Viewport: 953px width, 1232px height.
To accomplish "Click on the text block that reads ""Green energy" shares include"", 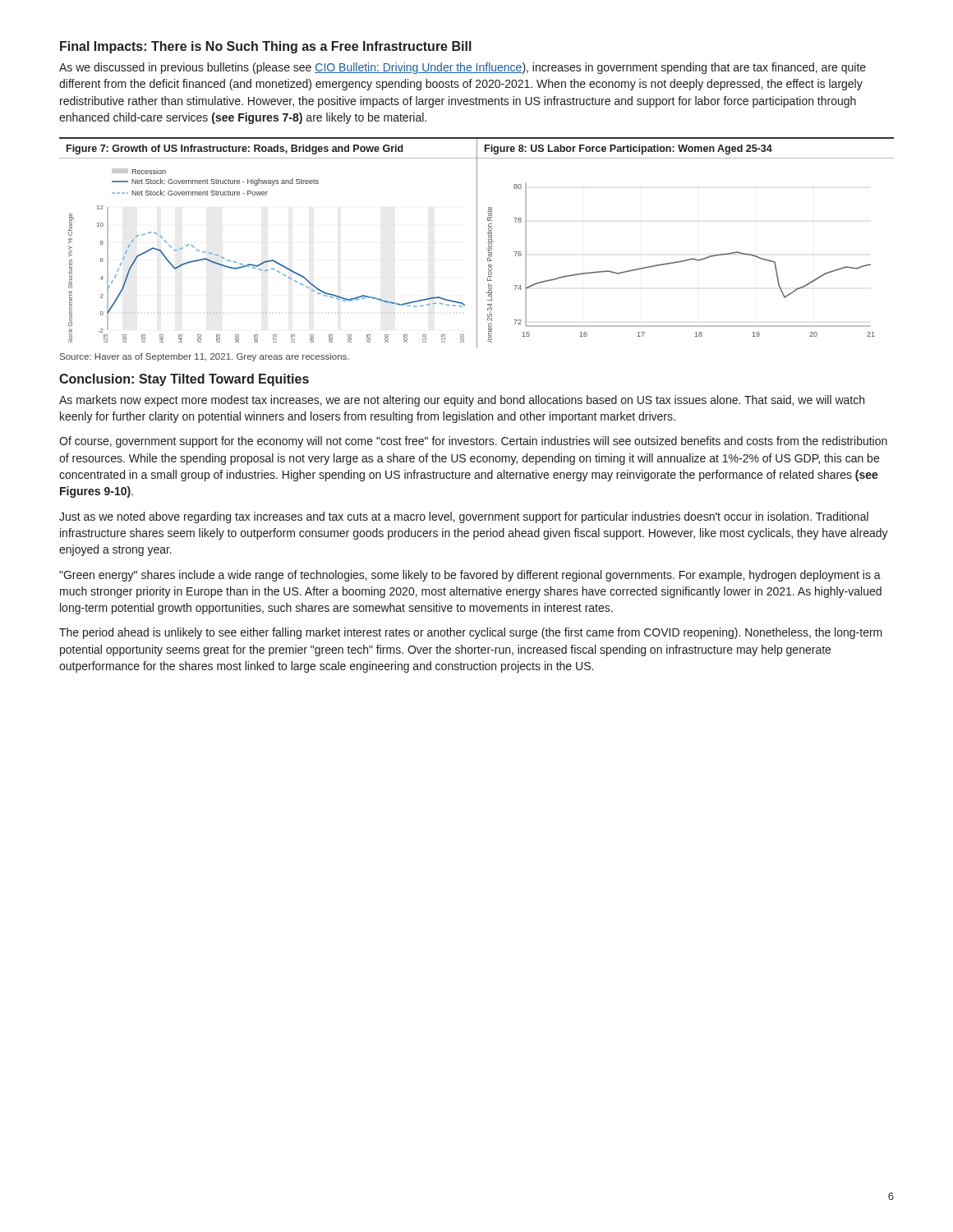I will [x=476, y=591].
